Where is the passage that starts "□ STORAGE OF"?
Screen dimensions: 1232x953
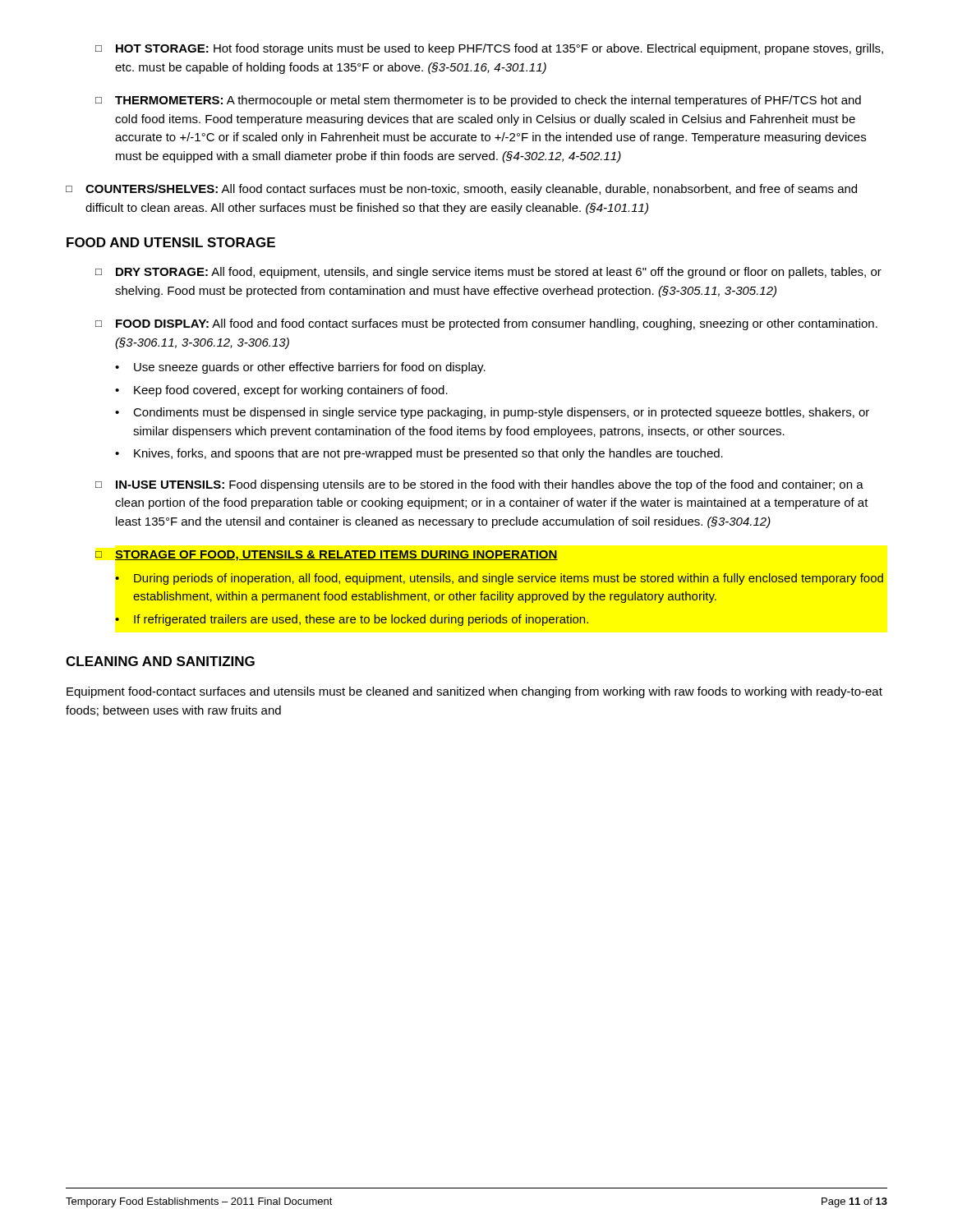[x=491, y=589]
